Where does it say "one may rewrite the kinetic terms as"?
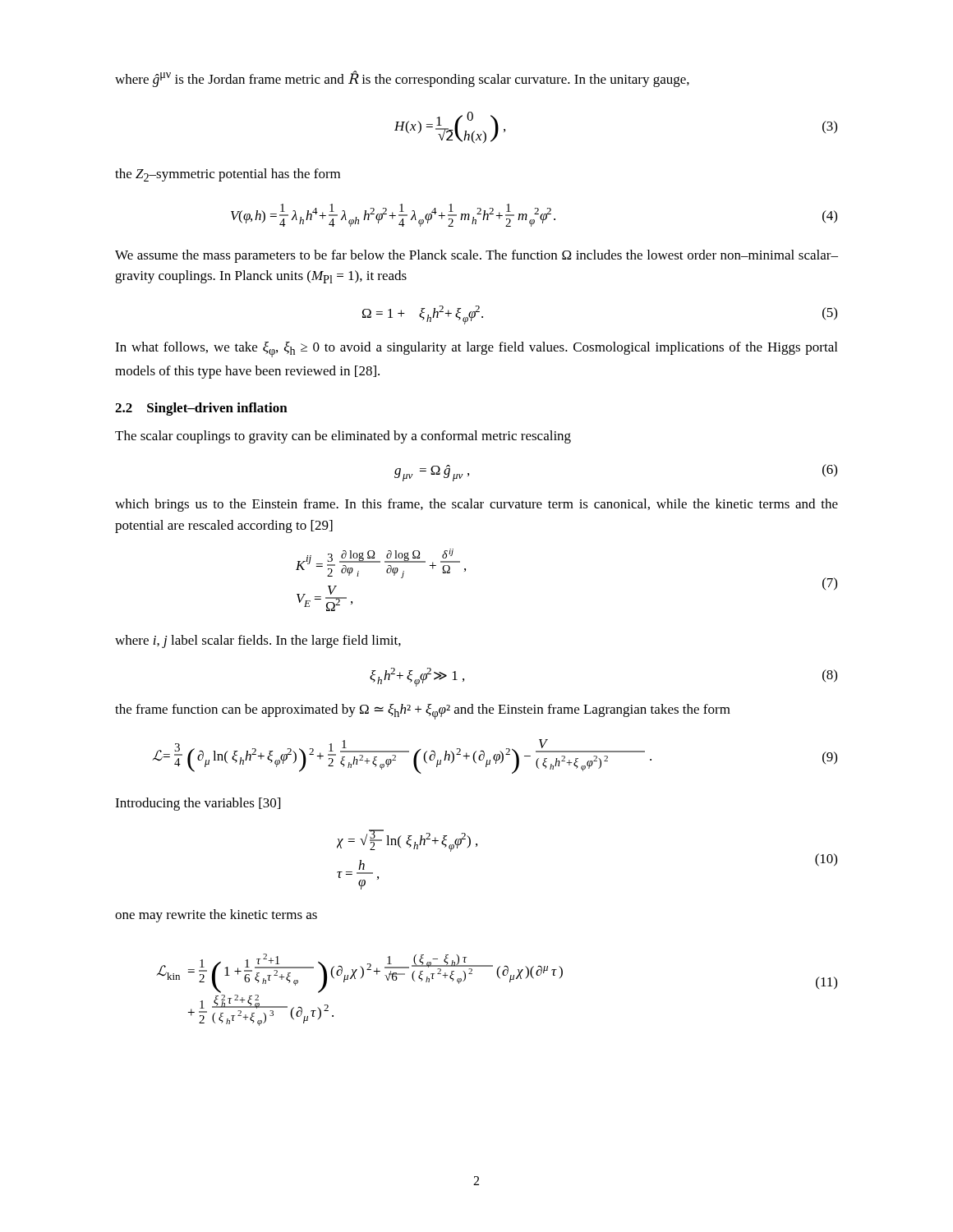Image resolution: width=953 pixels, height=1232 pixels. pos(216,914)
